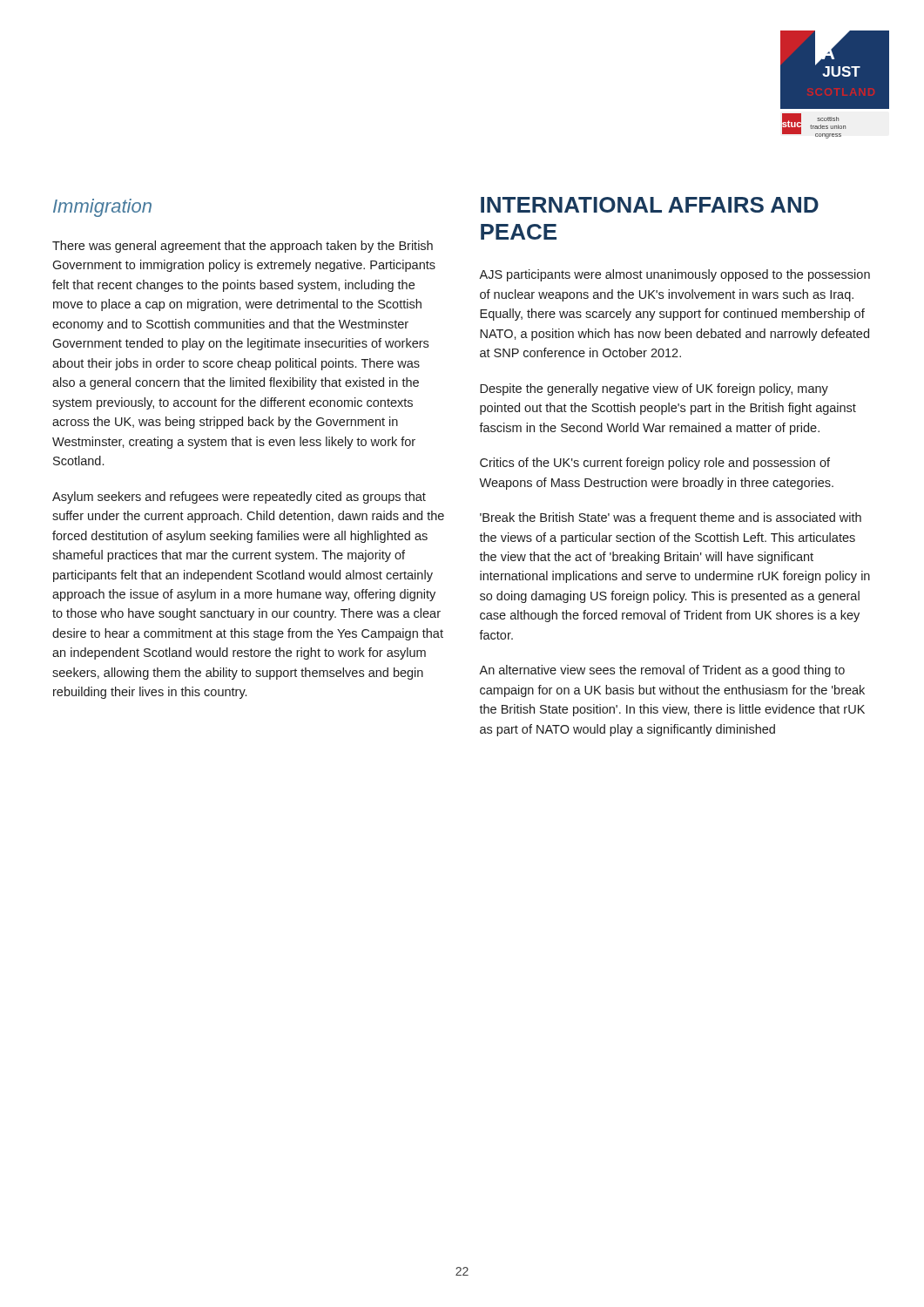
Task: Click on the text block that reads "Asylum seekers and refugees"
Action: (x=248, y=594)
